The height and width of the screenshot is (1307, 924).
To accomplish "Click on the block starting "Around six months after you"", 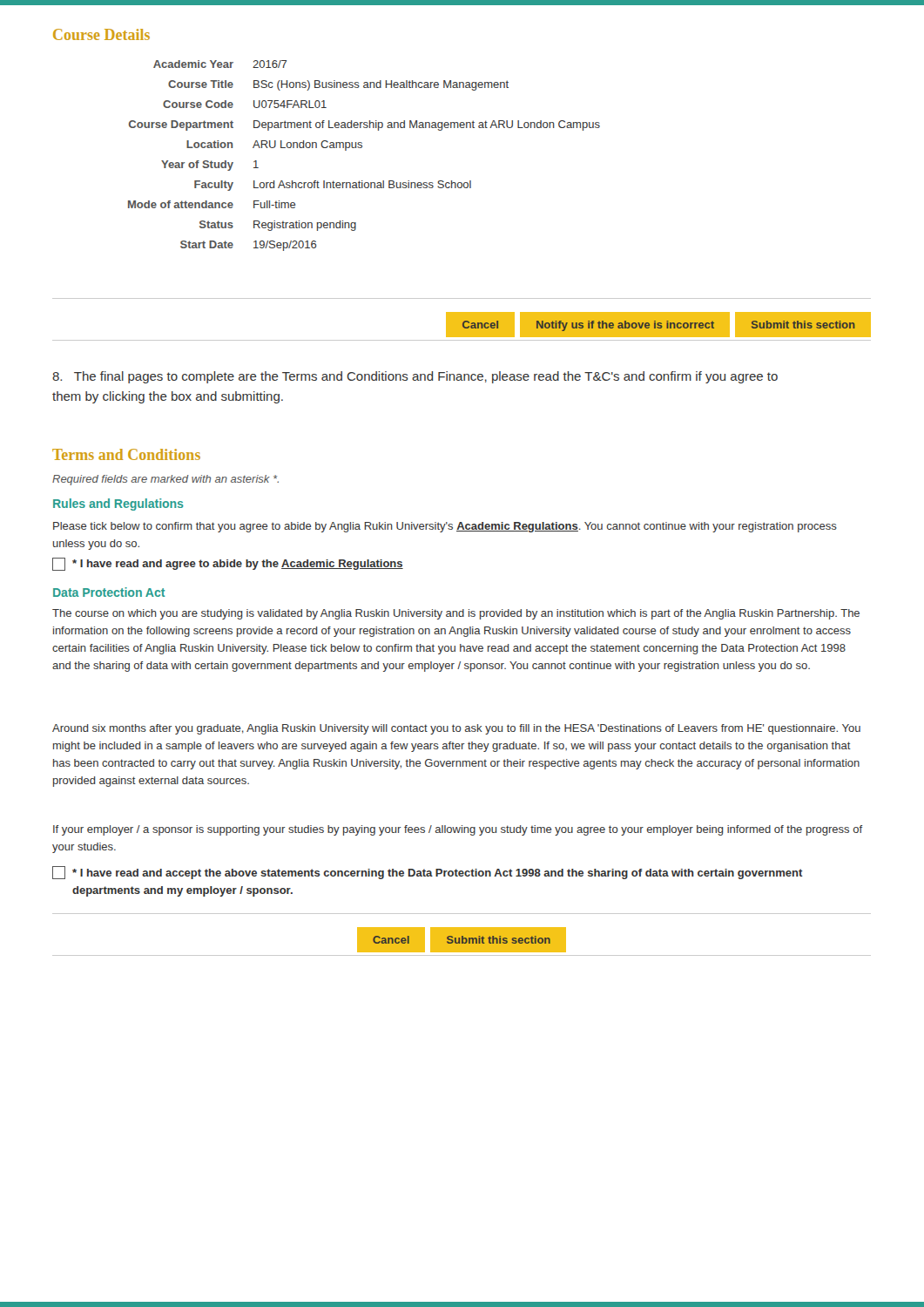I will 457,754.
